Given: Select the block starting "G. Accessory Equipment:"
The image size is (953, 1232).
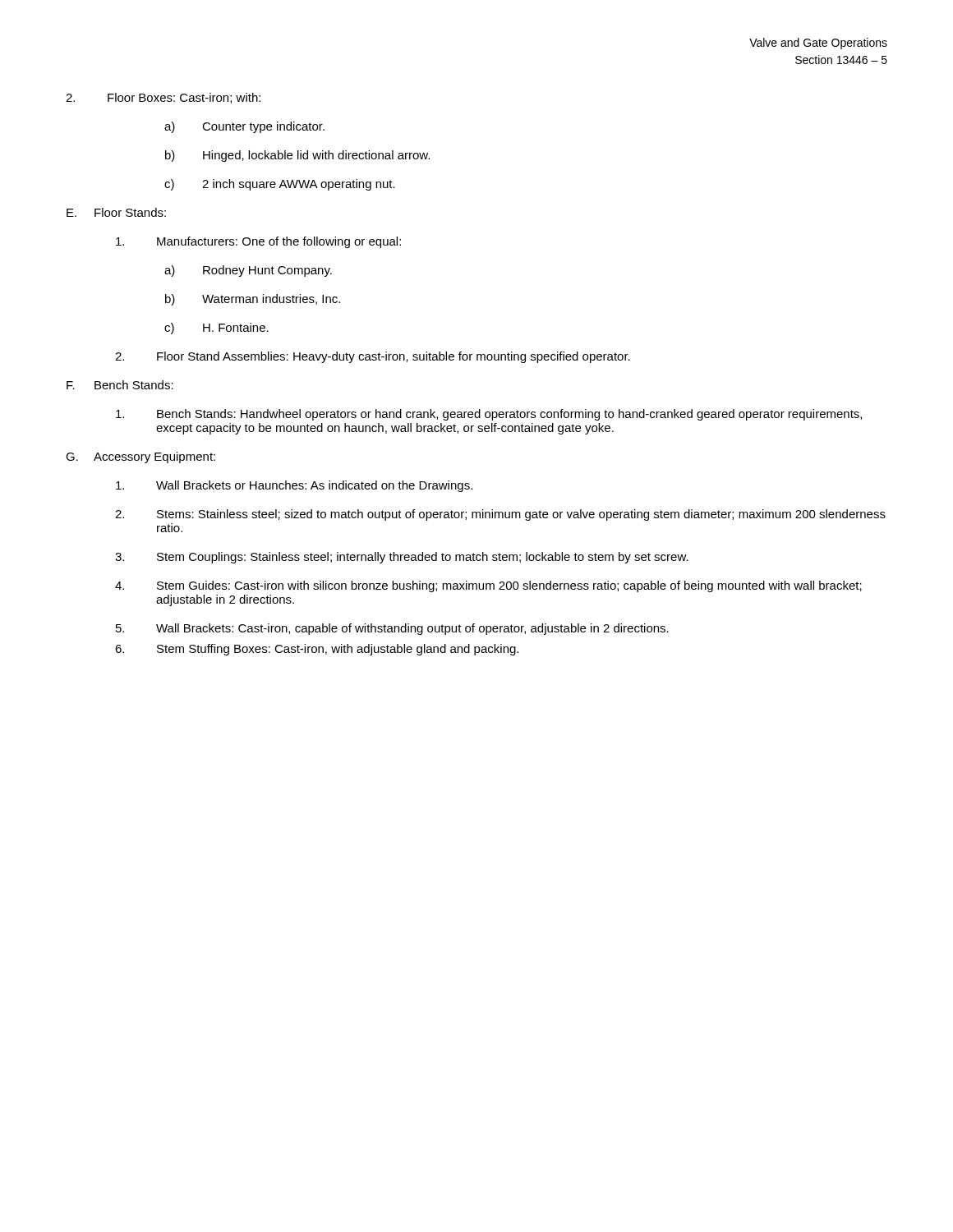Looking at the screenshot, I should [x=140, y=457].
